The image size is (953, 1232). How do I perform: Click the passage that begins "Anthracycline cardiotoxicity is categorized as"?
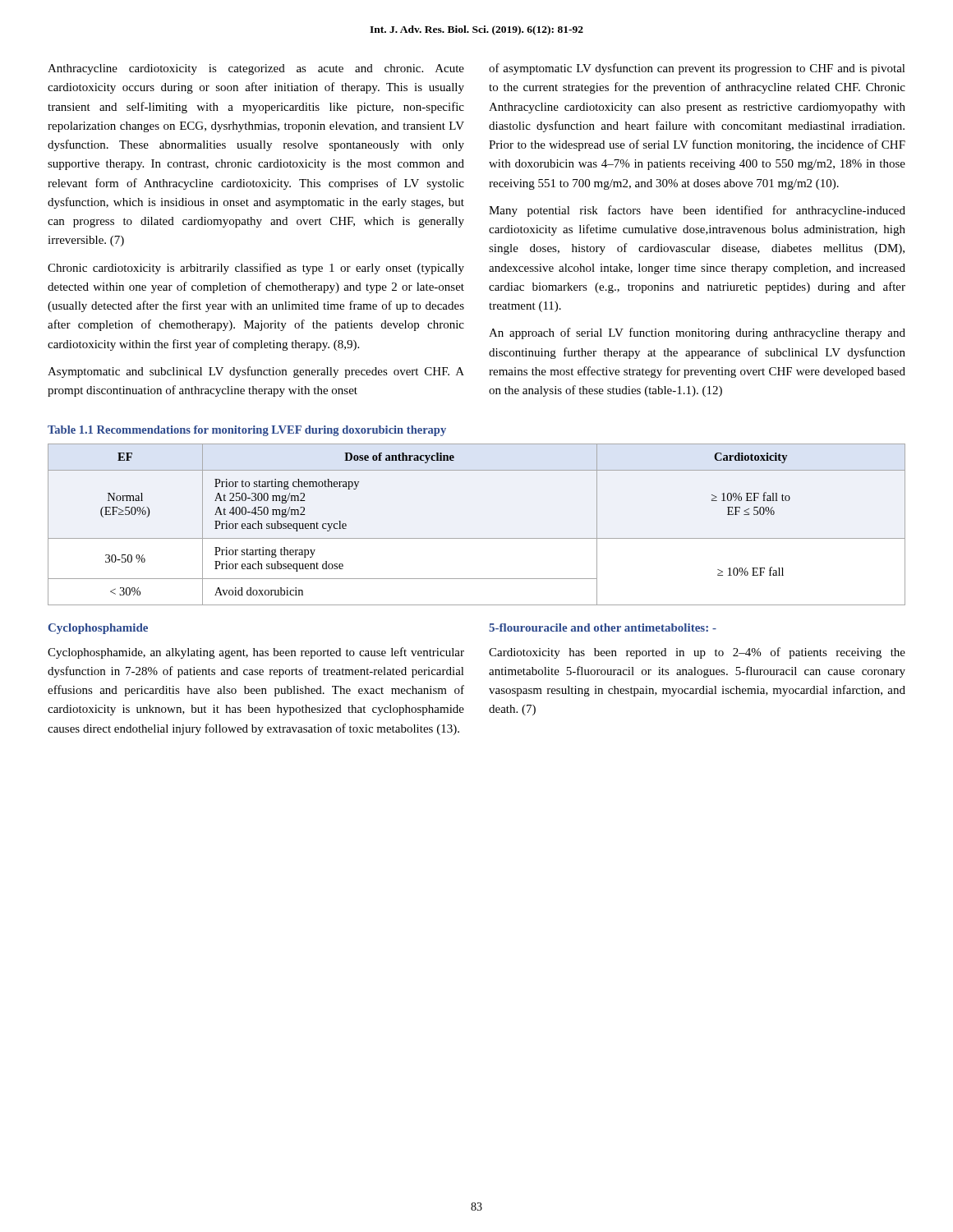click(x=256, y=155)
